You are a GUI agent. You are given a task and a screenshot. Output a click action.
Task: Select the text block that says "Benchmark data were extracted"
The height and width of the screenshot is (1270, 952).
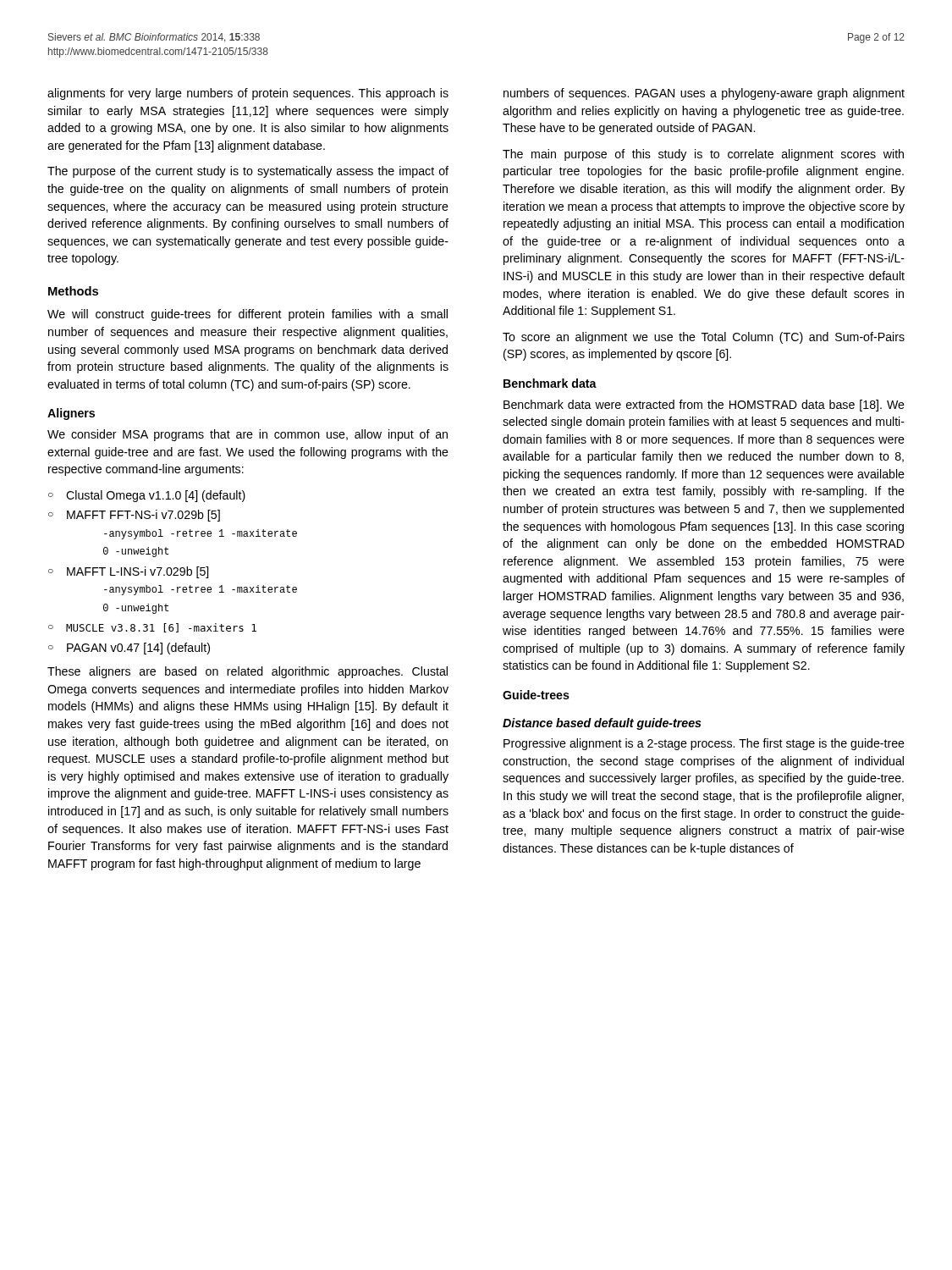coord(704,535)
